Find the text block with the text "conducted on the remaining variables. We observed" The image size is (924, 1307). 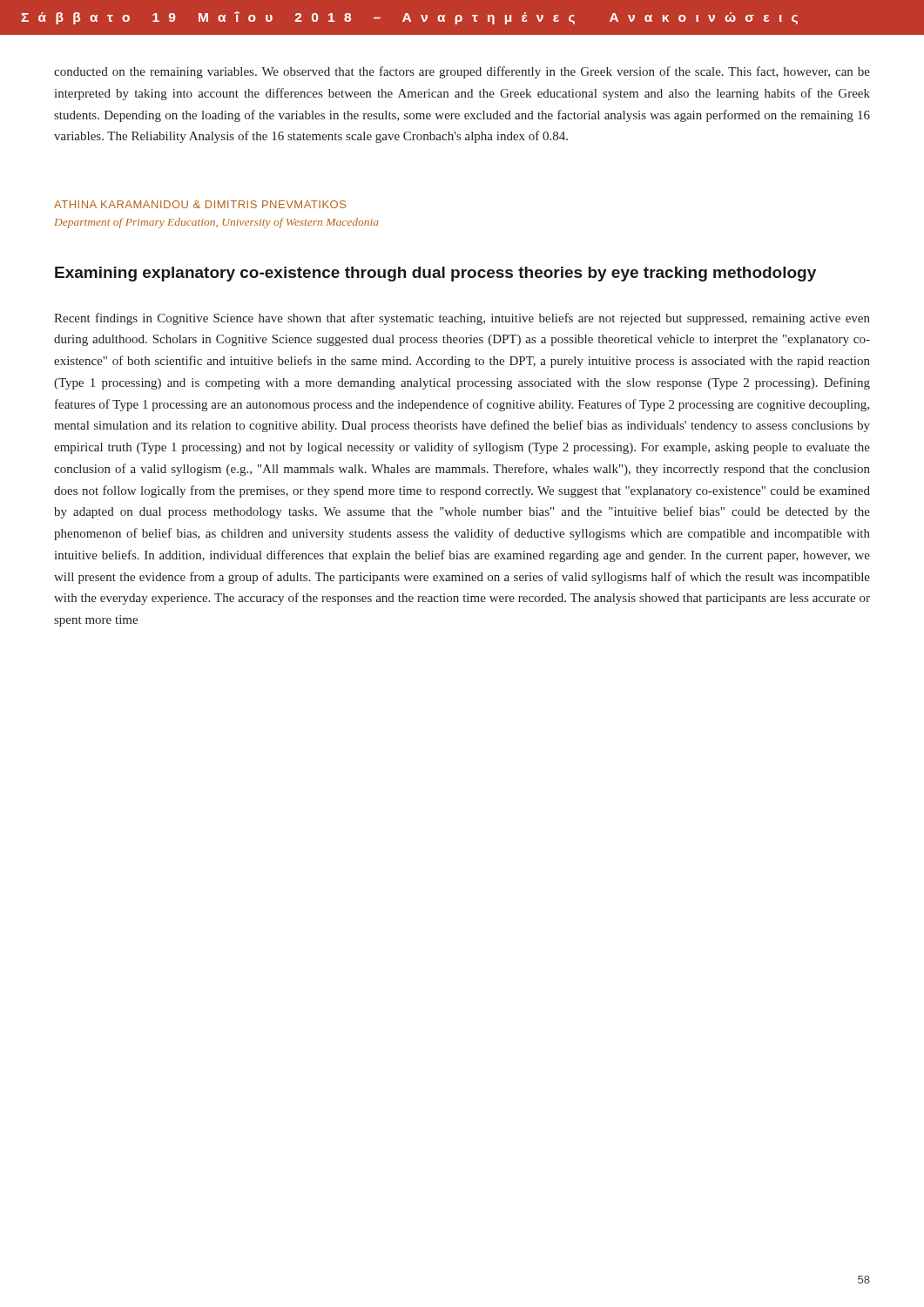click(462, 104)
